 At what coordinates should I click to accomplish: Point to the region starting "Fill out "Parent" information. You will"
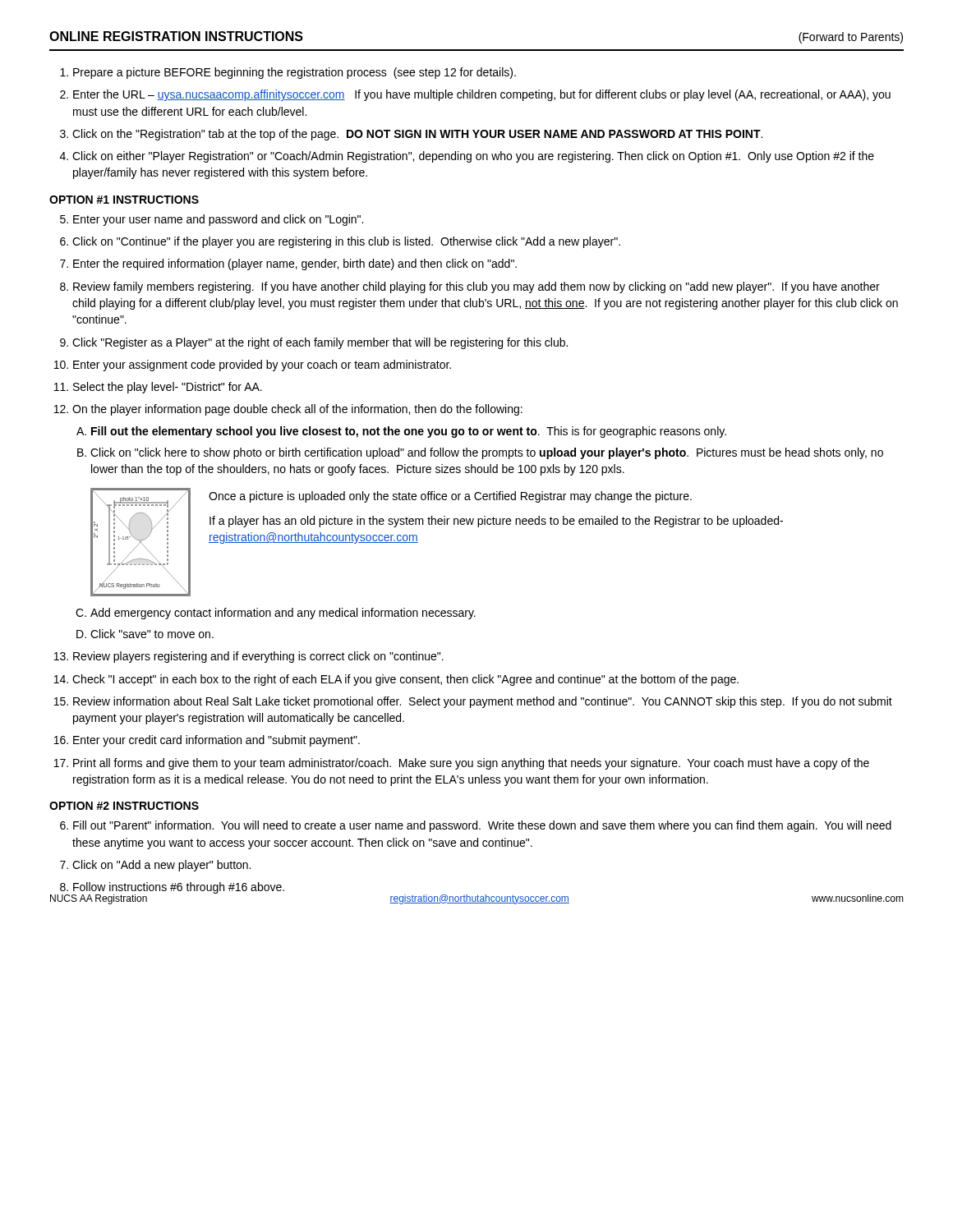[x=482, y=834]
